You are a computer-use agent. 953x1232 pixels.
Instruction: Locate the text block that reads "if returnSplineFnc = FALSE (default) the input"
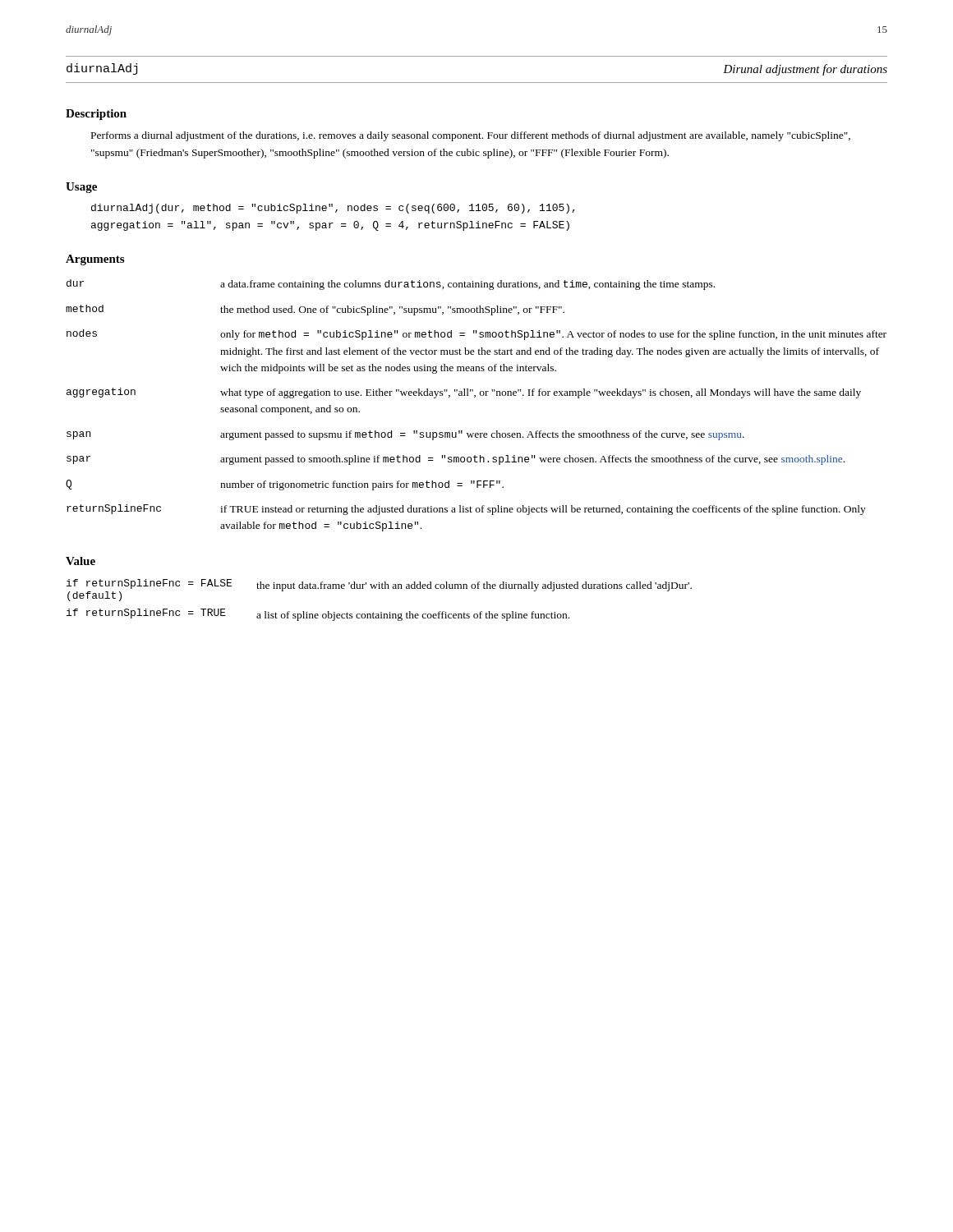(x=476, y=600)
